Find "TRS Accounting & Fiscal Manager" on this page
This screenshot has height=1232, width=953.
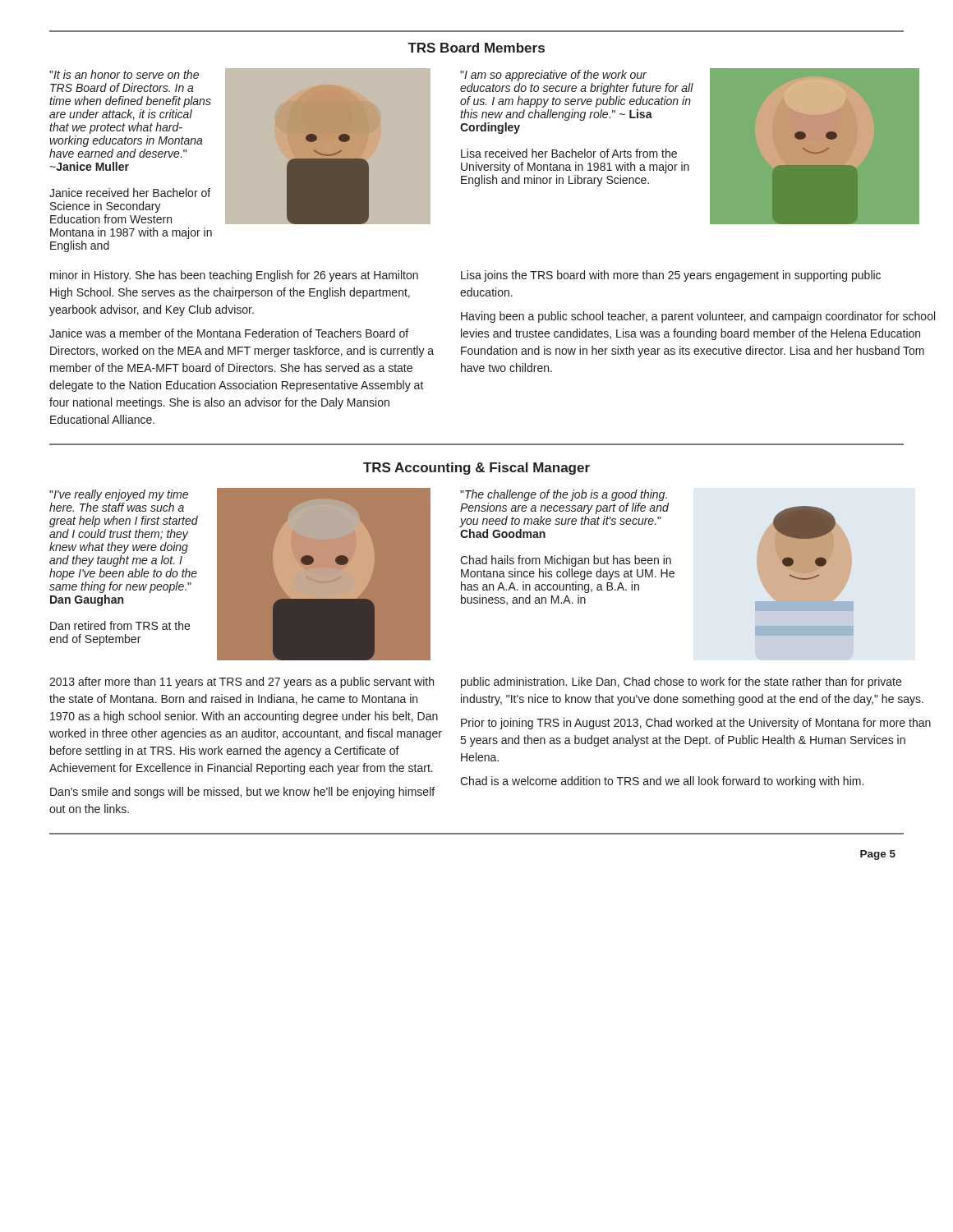coord(476,468)
